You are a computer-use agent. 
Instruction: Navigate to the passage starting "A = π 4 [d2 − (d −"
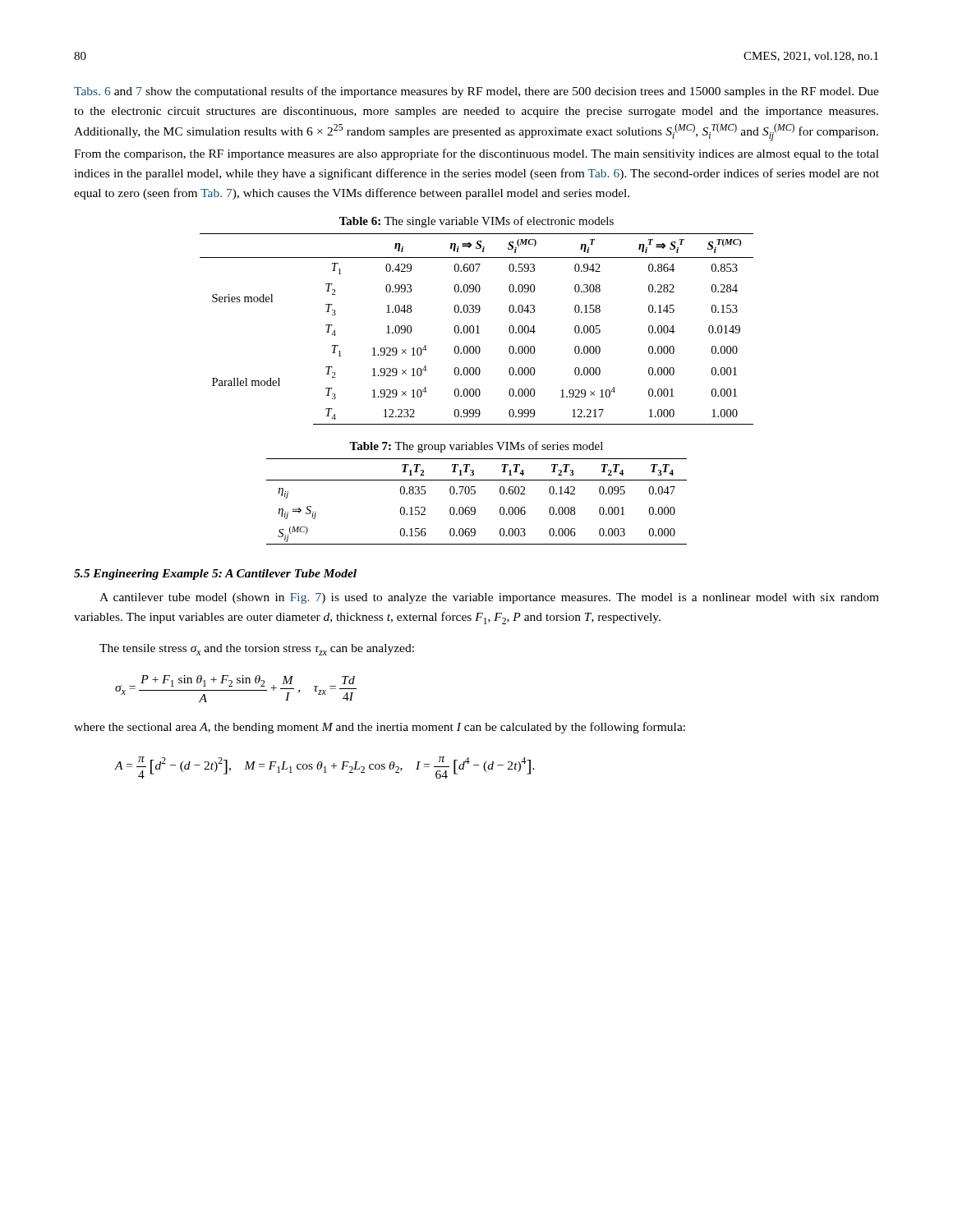tap(325, 766)
